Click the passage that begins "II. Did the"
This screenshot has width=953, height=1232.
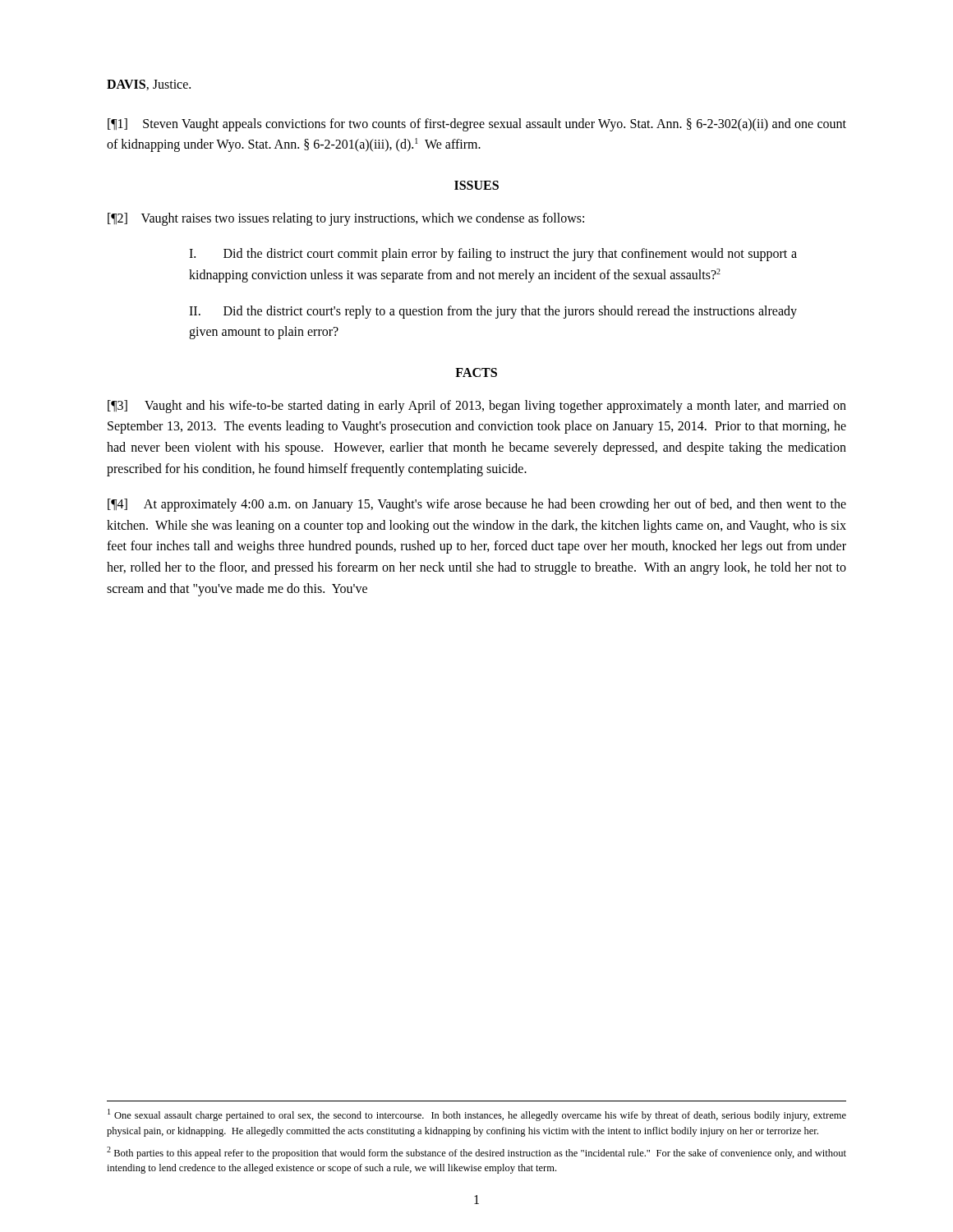[x=493, y=321]
